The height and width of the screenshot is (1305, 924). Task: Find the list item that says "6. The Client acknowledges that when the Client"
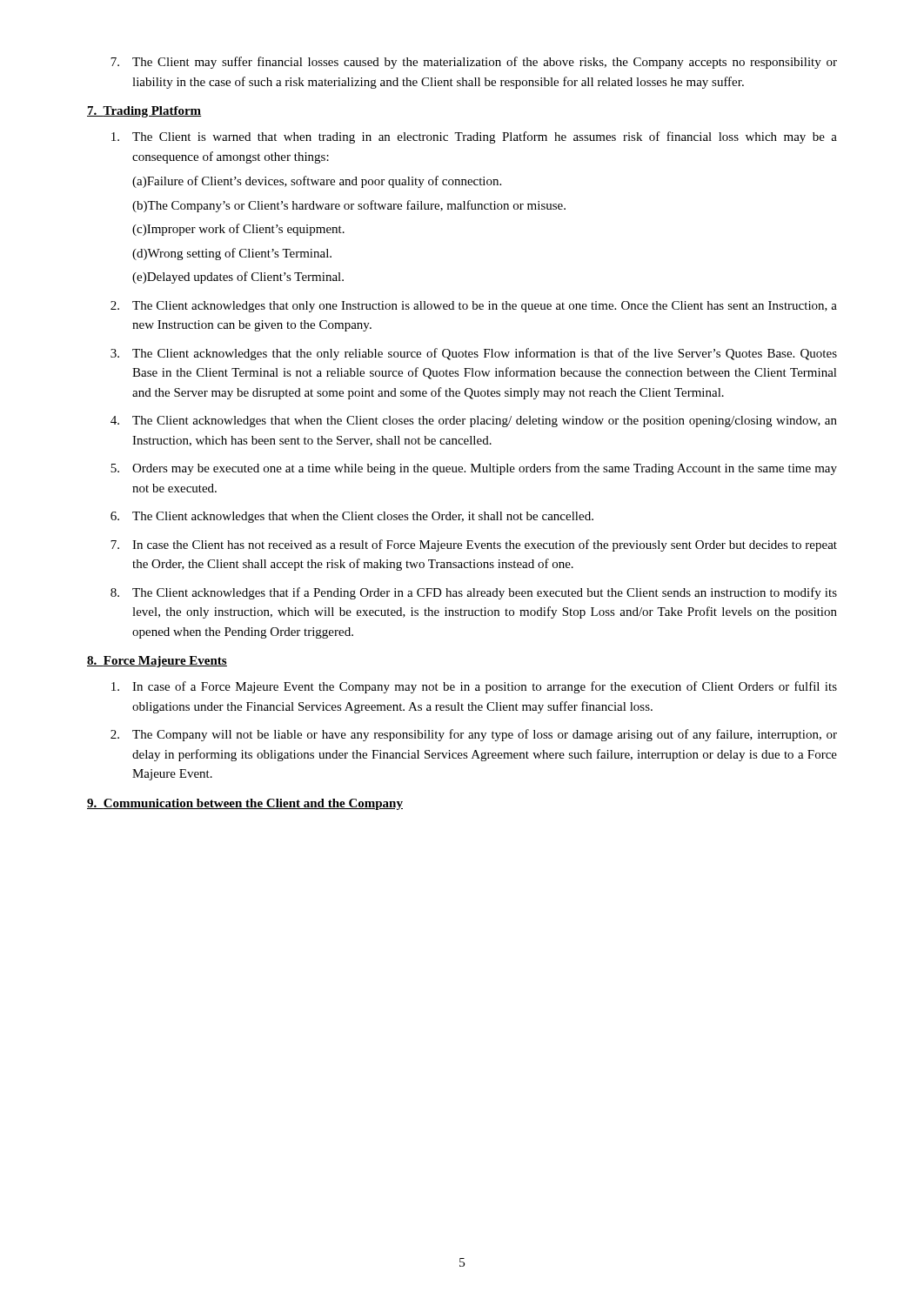coord(462,516)
